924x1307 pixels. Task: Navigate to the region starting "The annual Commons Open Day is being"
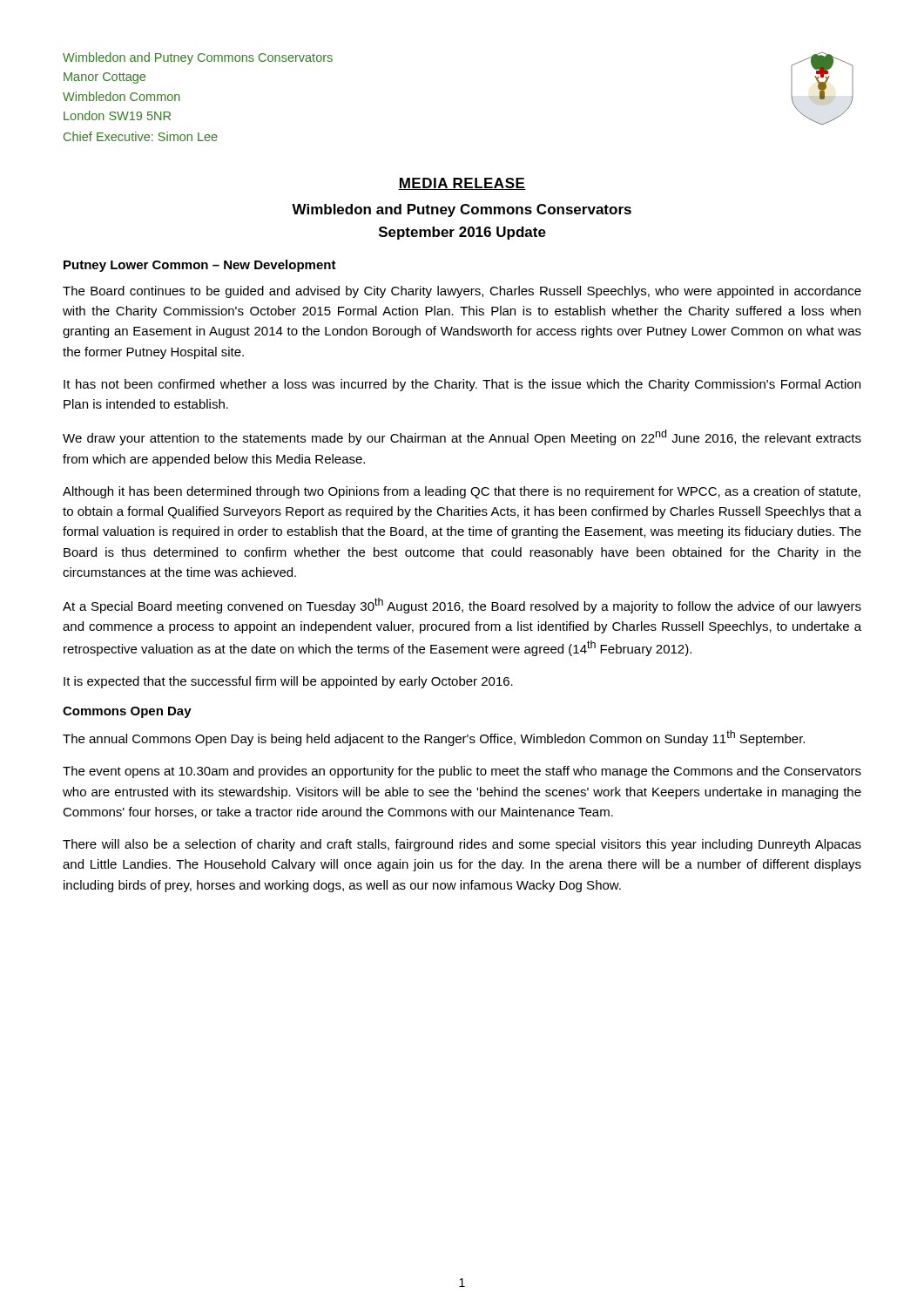coord(434,737)
